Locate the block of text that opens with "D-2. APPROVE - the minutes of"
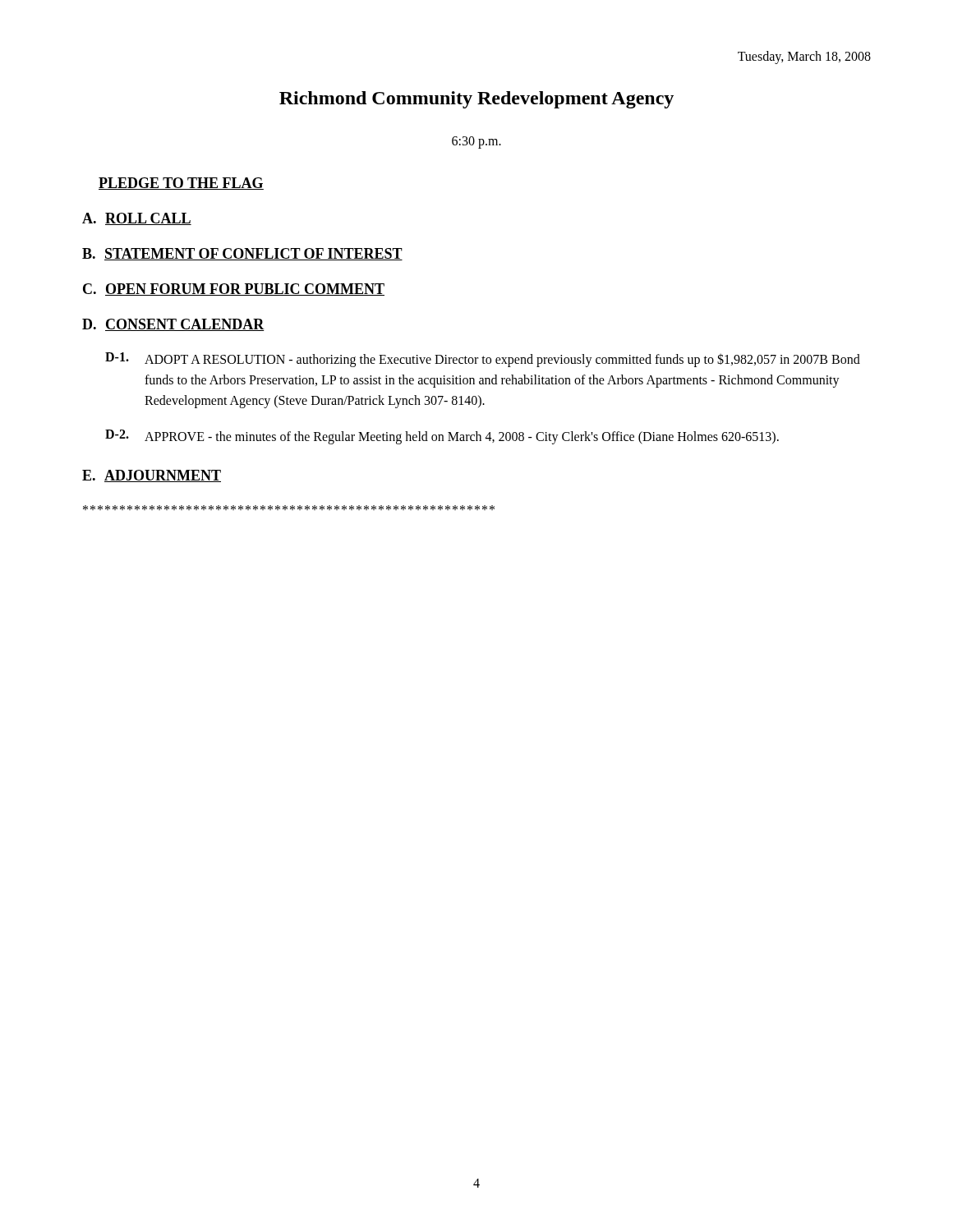Image resolution: width=953 pixels, height=1232 pixels. pos(442,438)
